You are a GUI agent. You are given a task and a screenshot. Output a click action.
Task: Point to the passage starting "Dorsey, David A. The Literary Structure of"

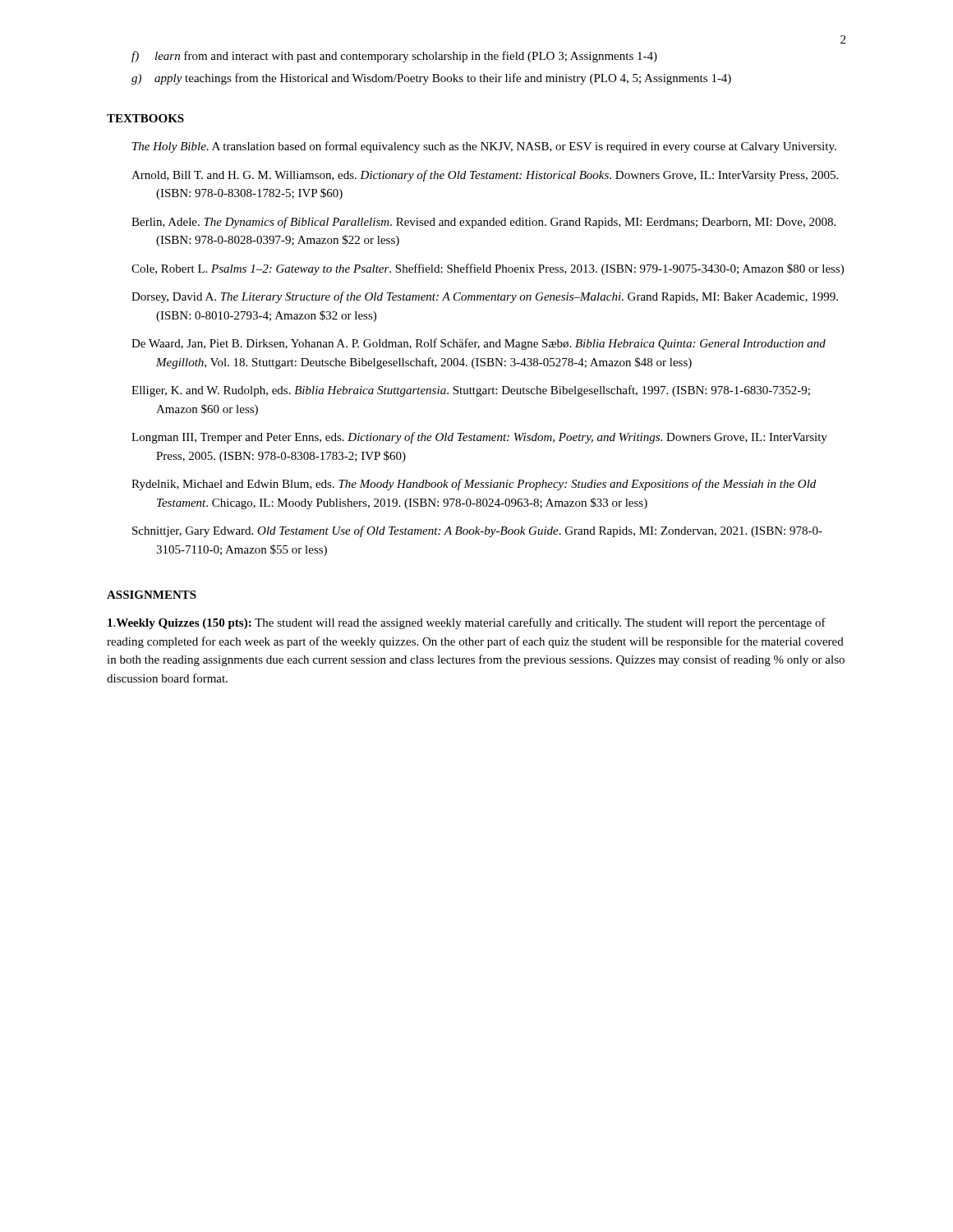[485, 306]
